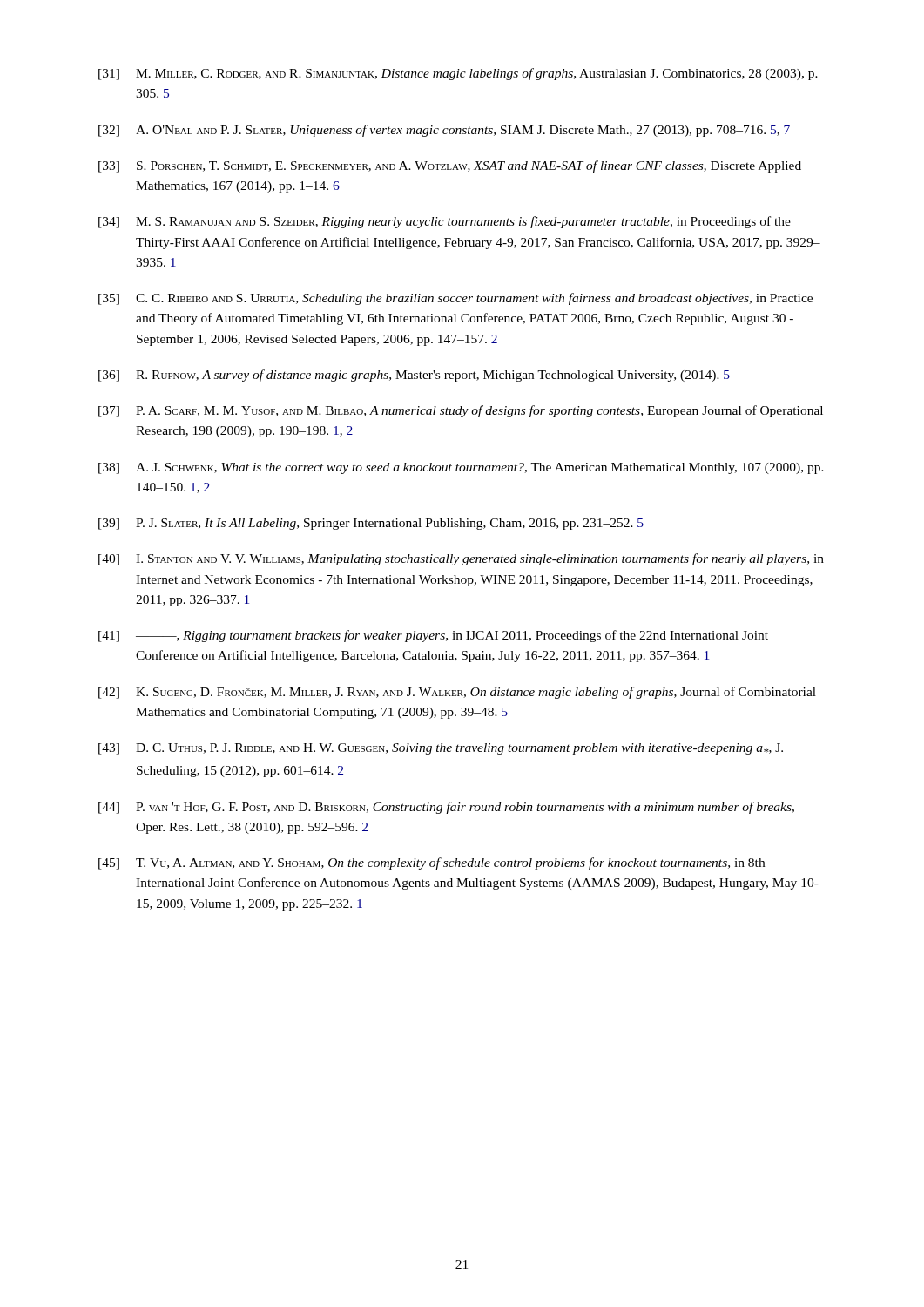Viewport: 924px width, 1307px height.
Task: Find the block on this page that starts "[44] P. van"
Action: [x=462, y=816]
